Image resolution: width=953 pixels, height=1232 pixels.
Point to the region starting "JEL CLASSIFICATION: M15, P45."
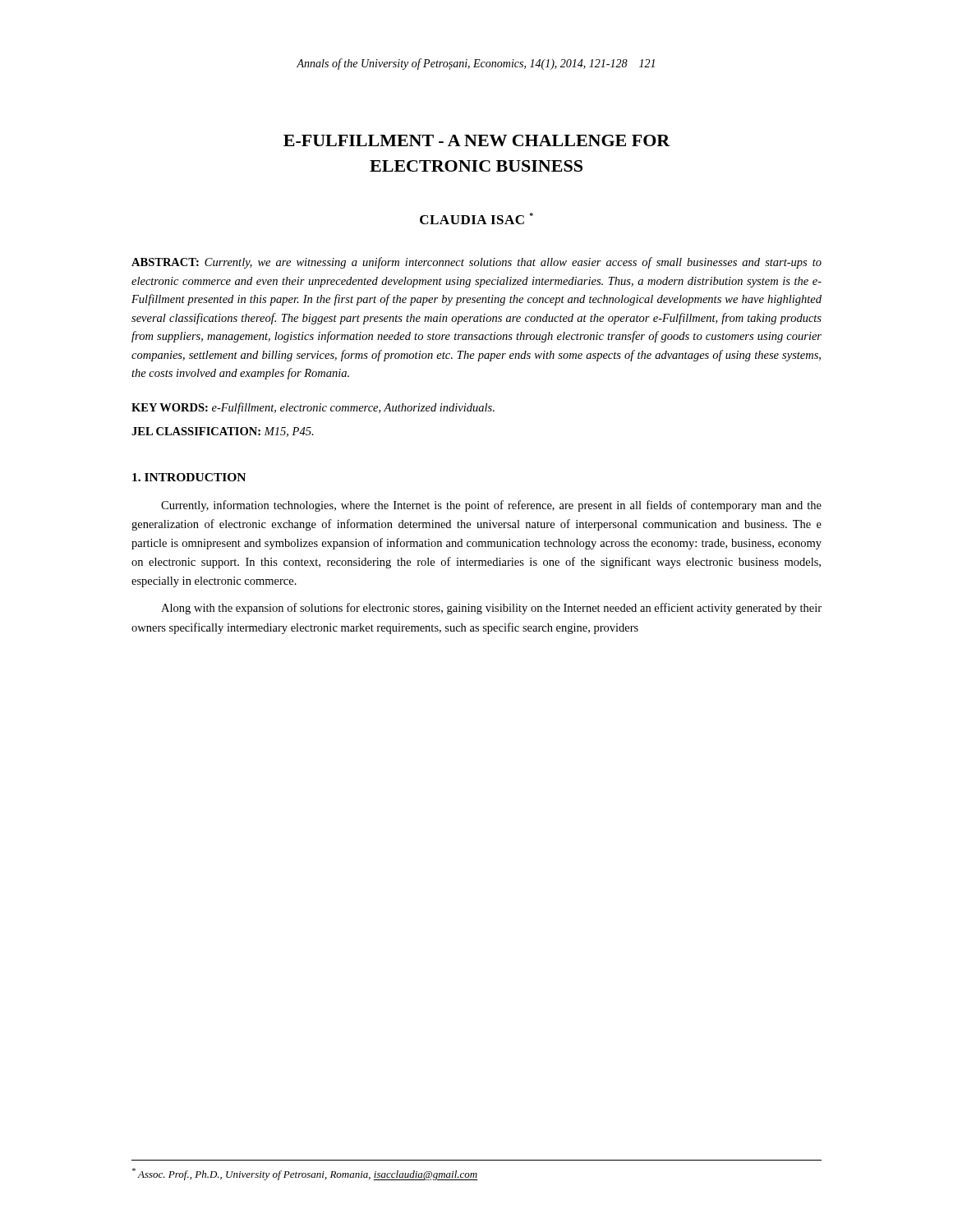[223, 431]
